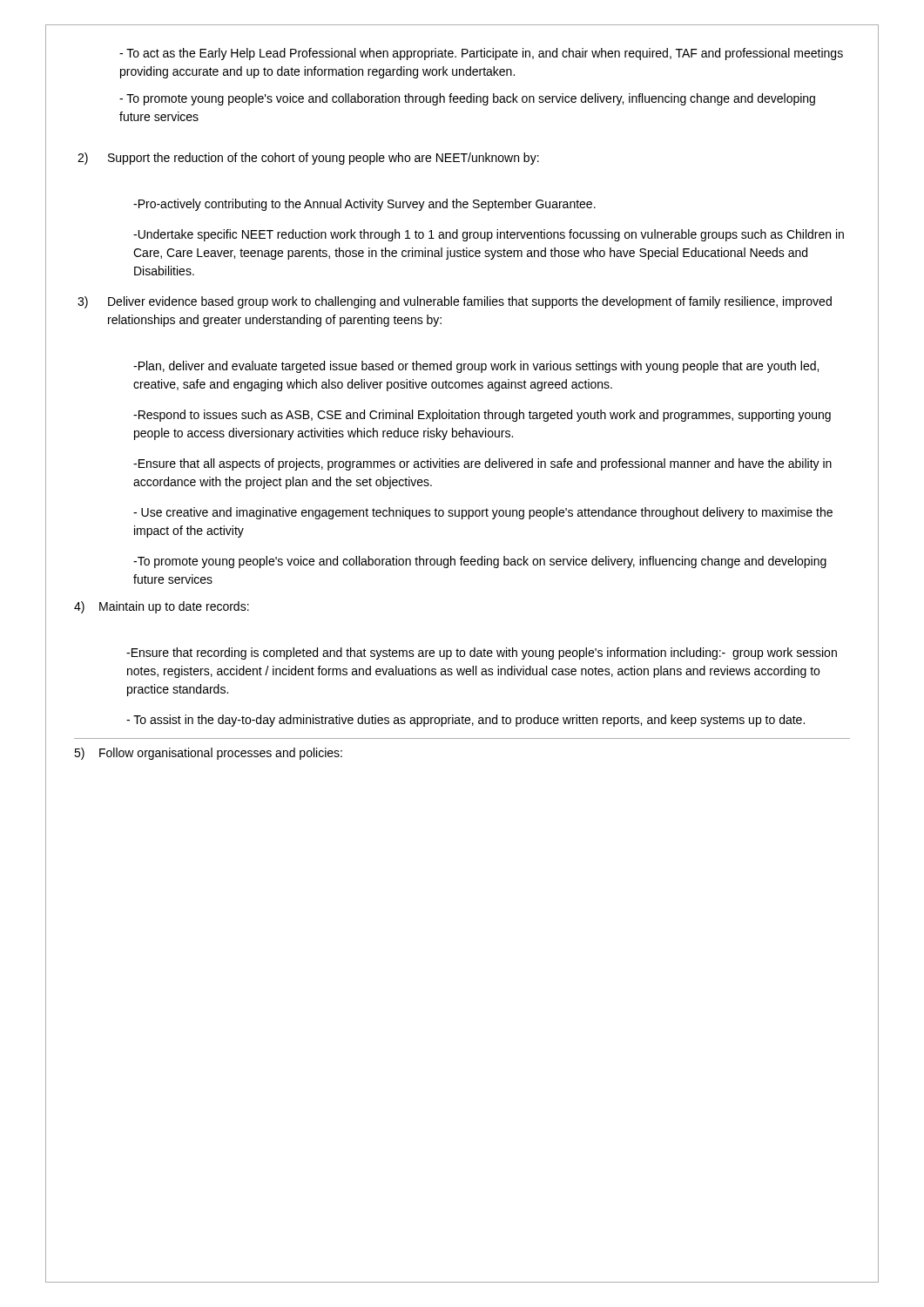The height and width of the screenshot is (1307, 924).
Task: Click on the passage starting "To assist in the"
Action: click(466, 720)
